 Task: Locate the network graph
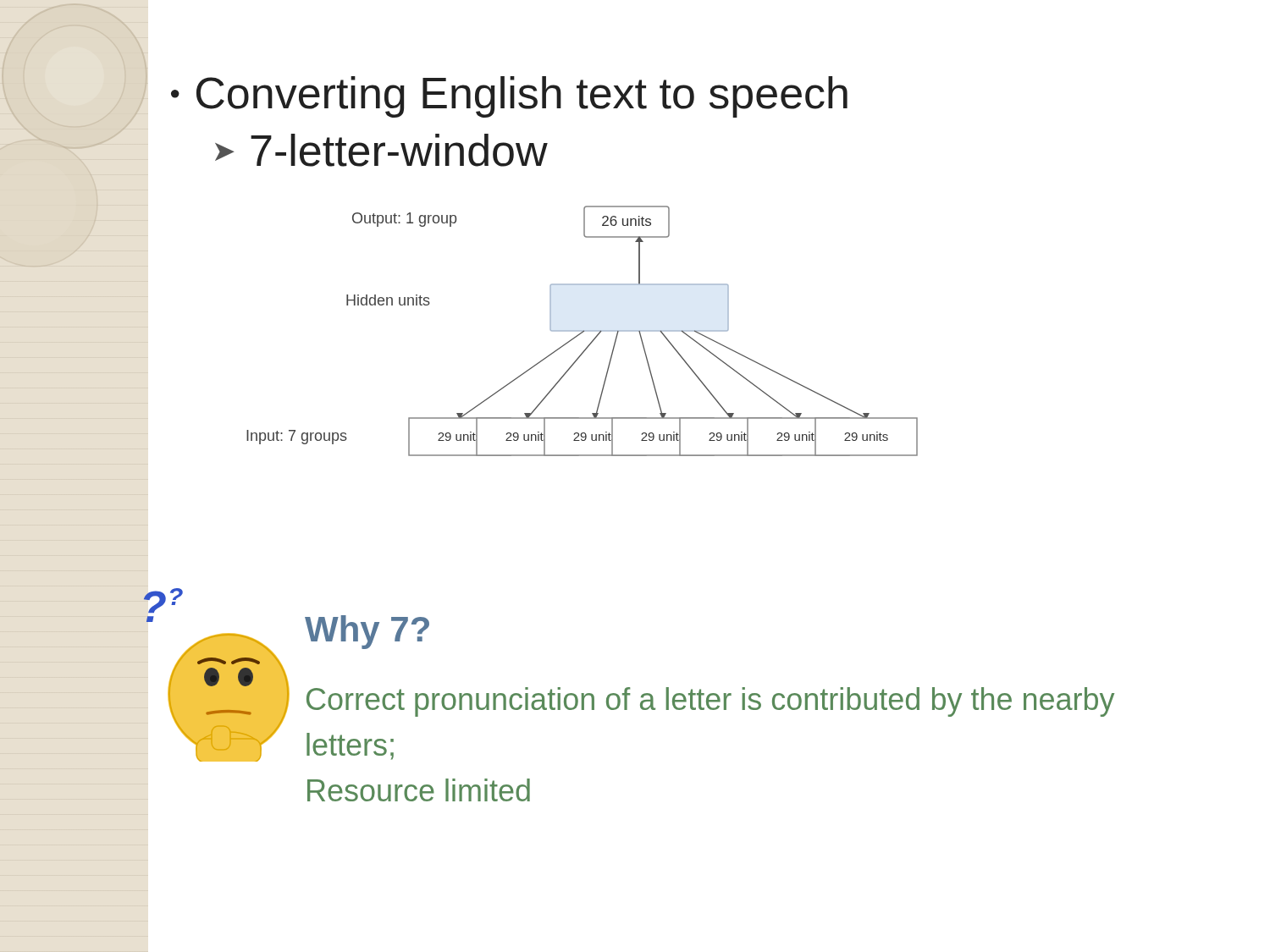tap(635, 356)
